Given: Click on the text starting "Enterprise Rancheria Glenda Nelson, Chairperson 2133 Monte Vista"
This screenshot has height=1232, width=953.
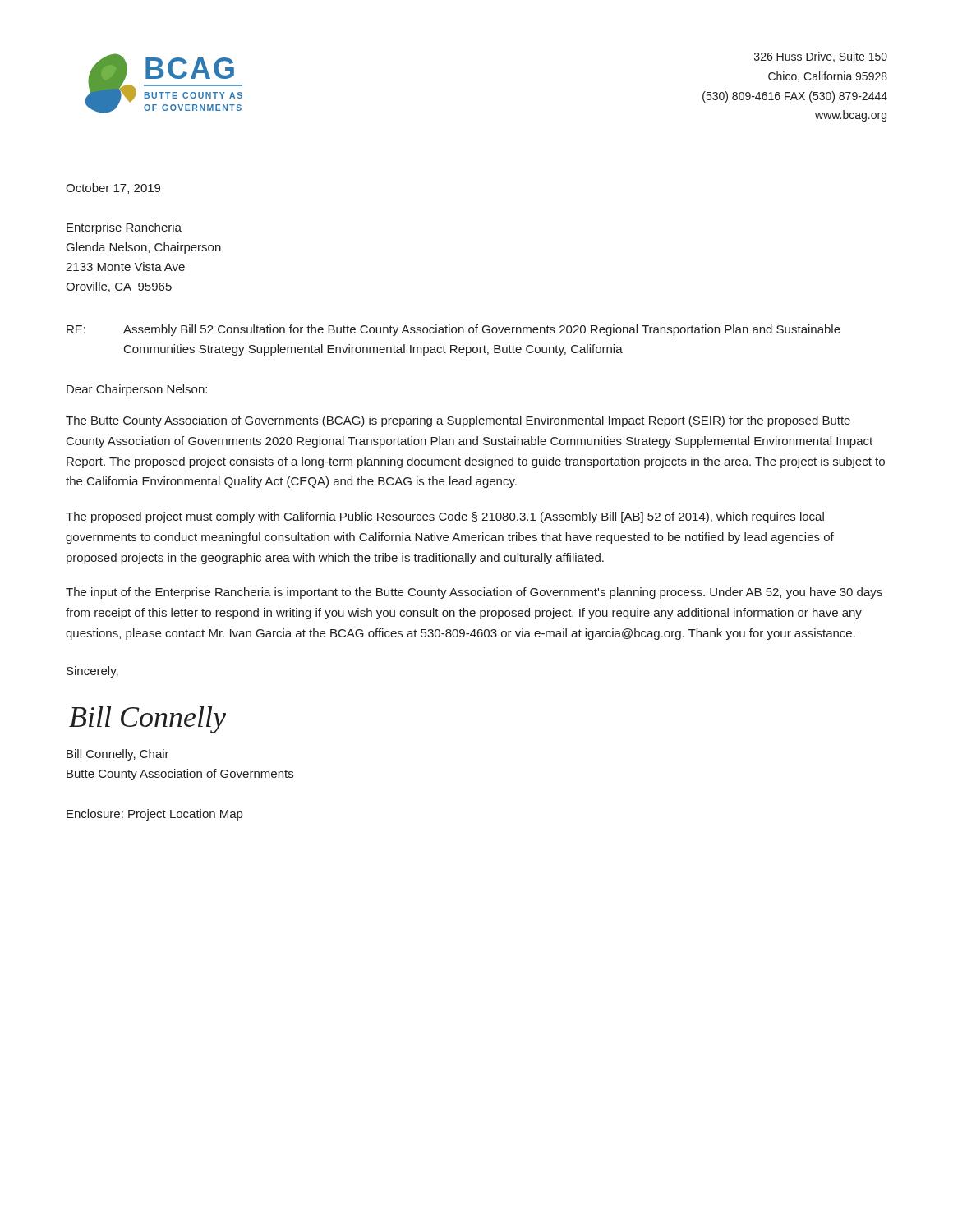Looking at the screenshot, I should point(143,257).
